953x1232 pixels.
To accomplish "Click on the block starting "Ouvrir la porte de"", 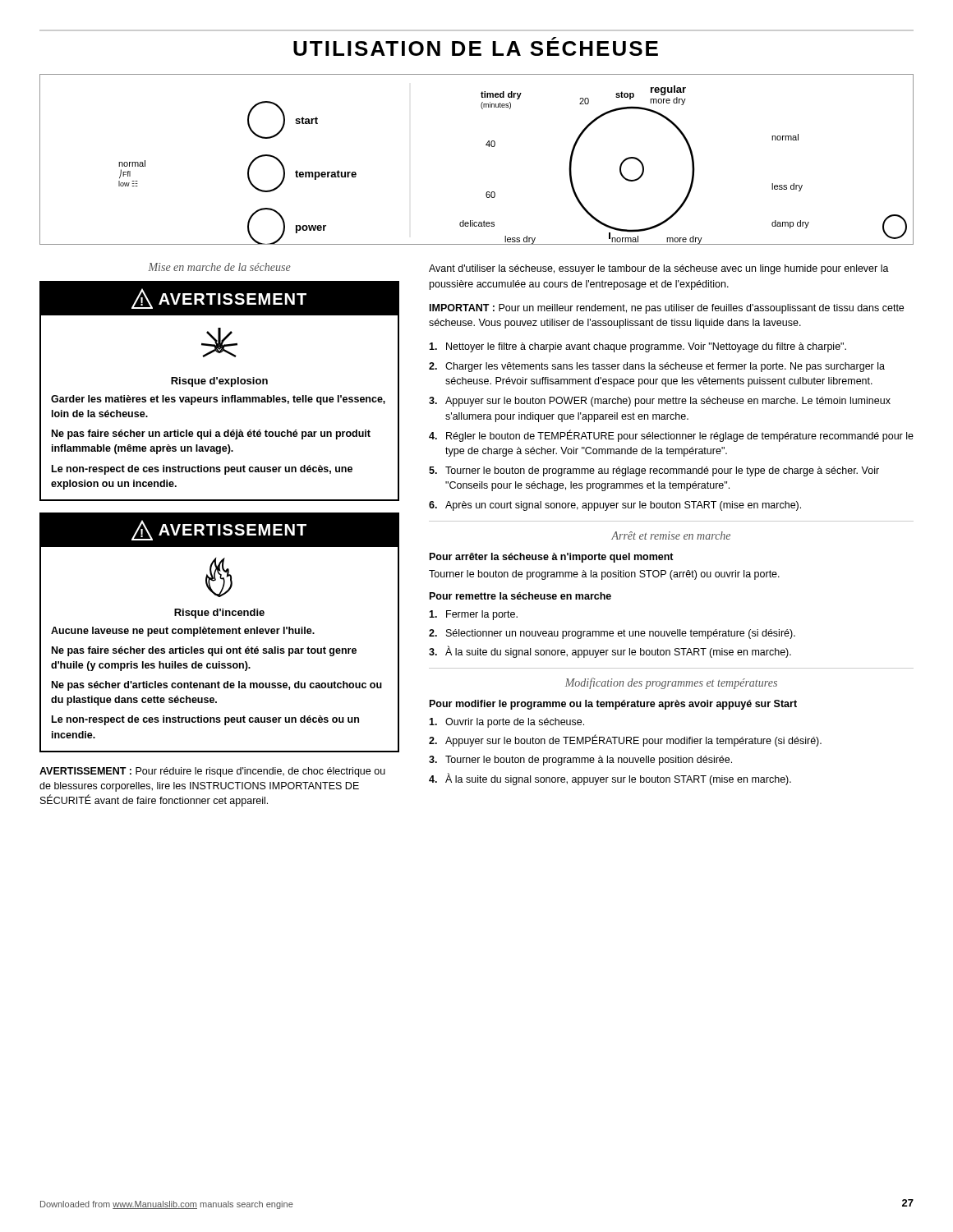I will pyautogui.click(x=507, y=722).
